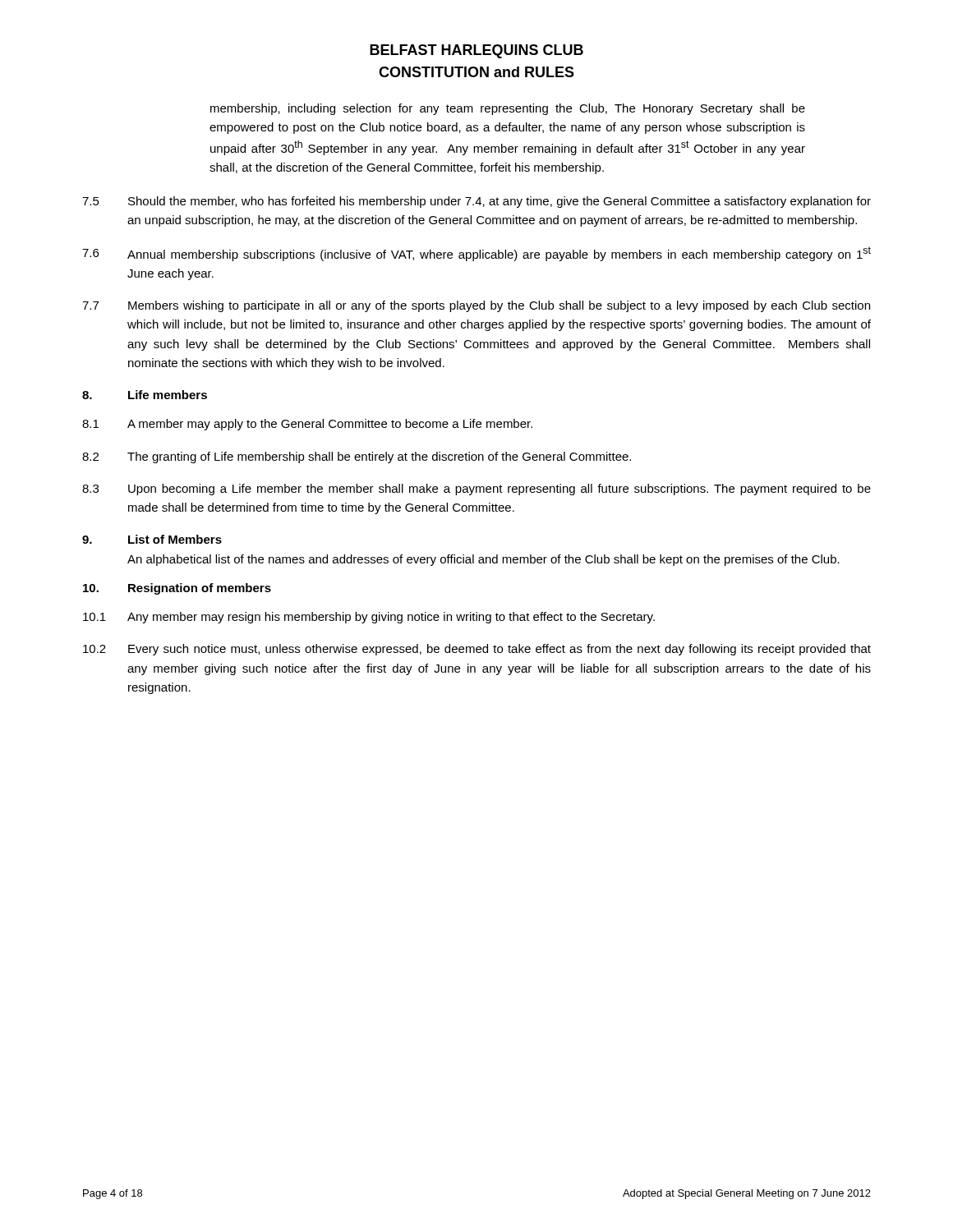Where is the passage that starts "8.2 The granting of Life membership"?
Screen dimensions: 1232x953
click(x=476, y=456)
